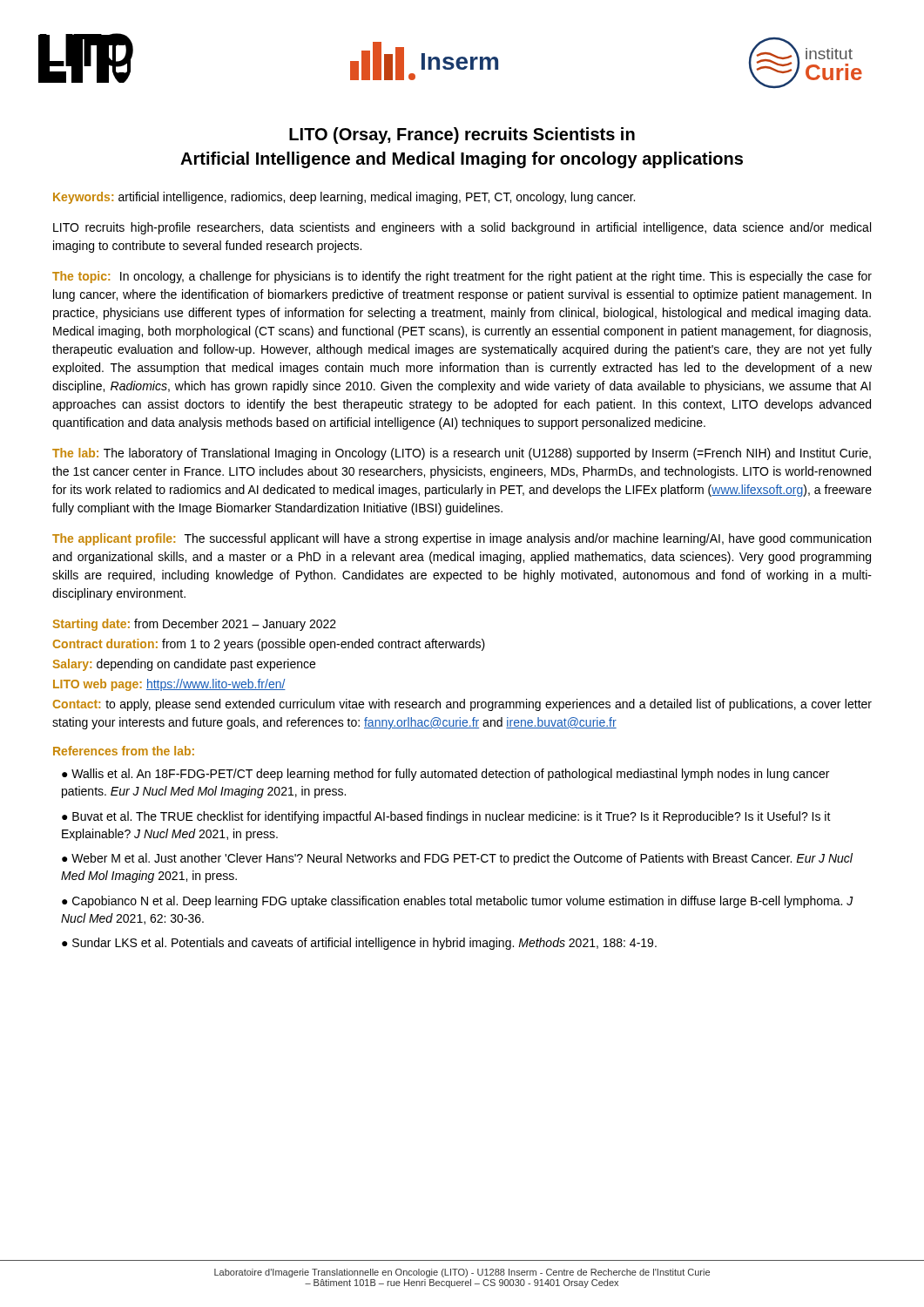Click the passage that begins "LITO recruits high-profile researchers, data scientists and"
The height and width of the screenshot is (1307, 924).
click(462, 237)
